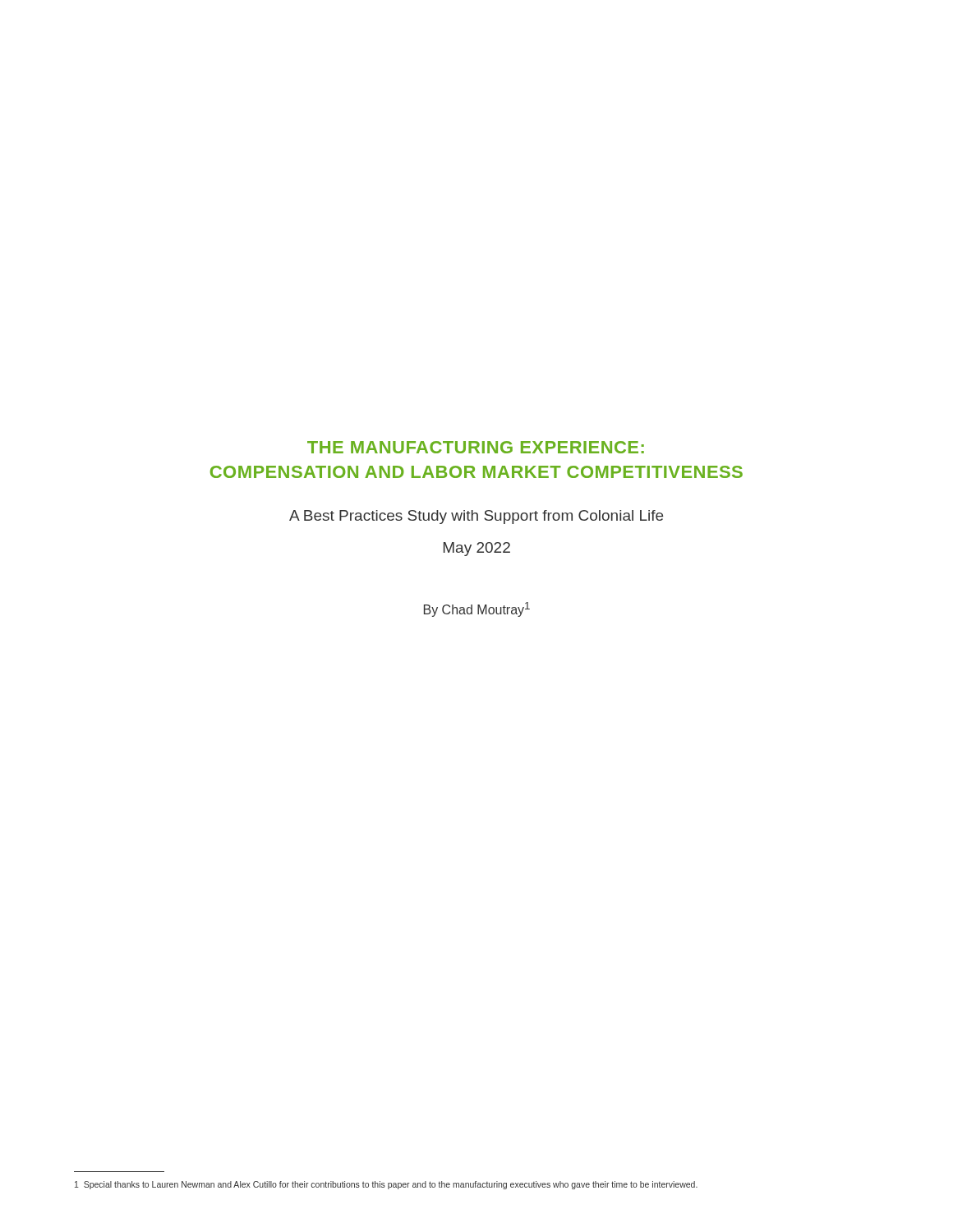Click on the title containing "THE MANUFACTURING EXPERIENCE:COMPENSATION AND LABOR"
953x1232 pixels.
476,460
